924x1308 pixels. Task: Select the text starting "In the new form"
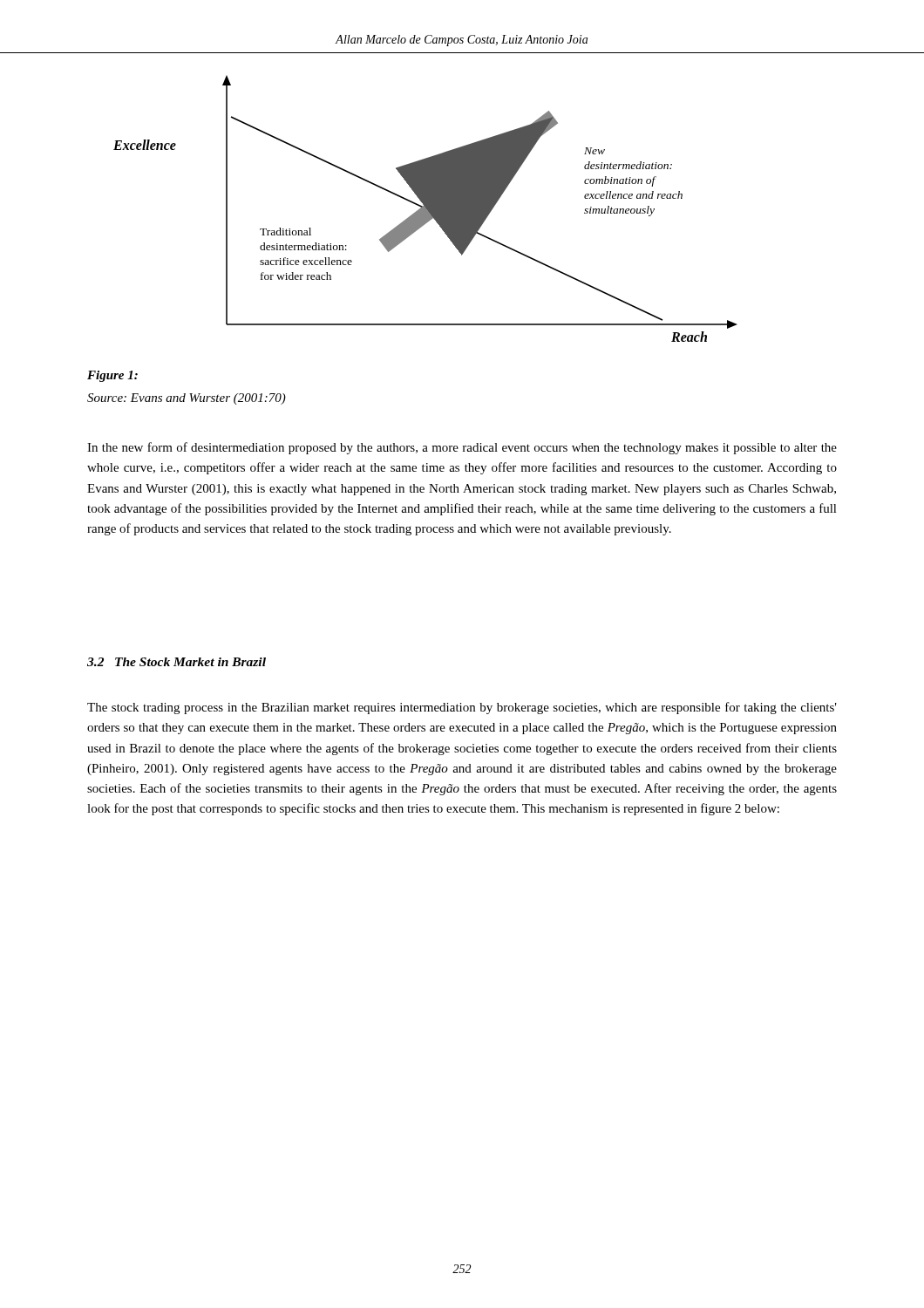coord(462,488)
